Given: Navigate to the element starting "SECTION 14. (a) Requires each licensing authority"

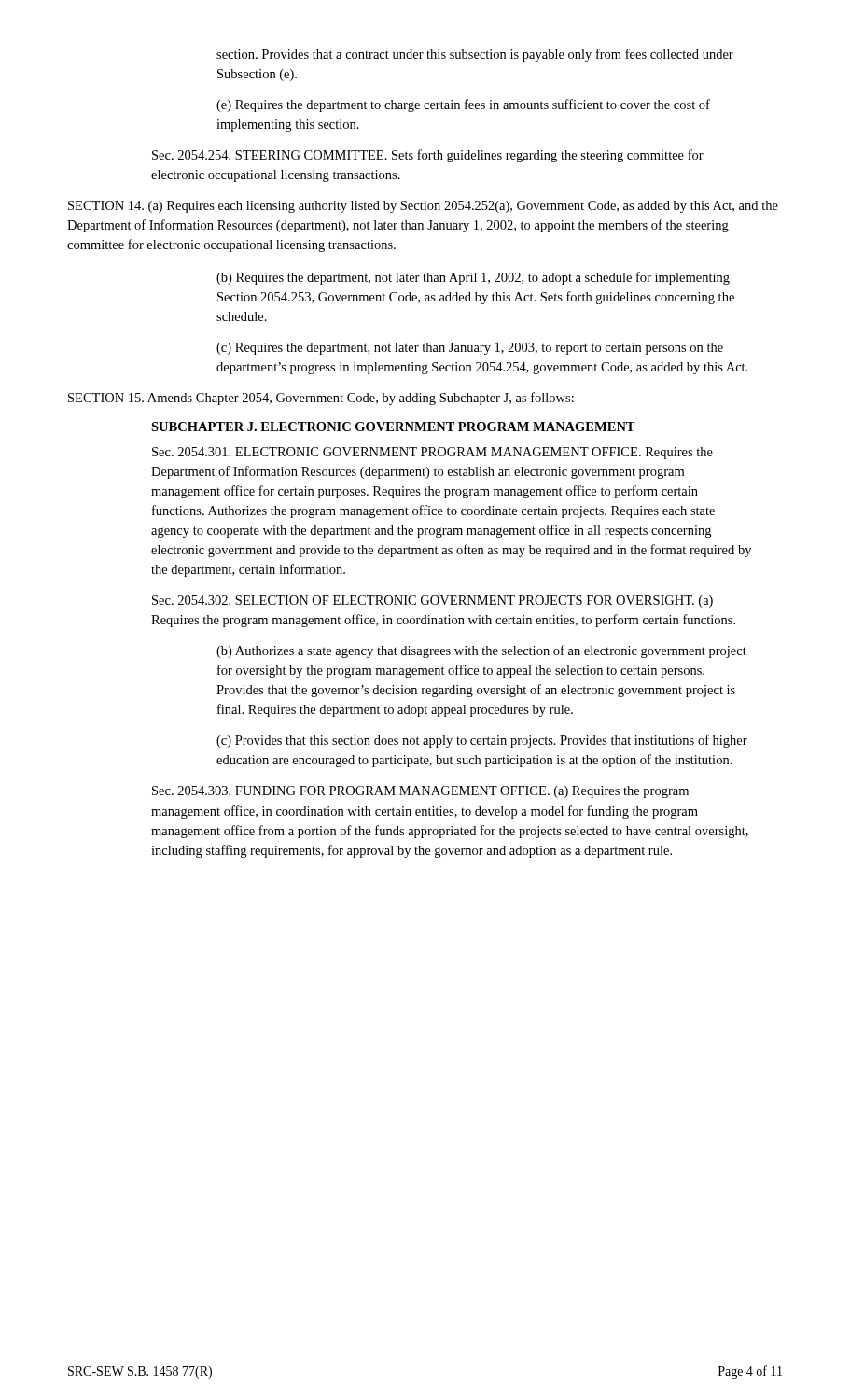Looking at the screenshot, I should point(423,225).
